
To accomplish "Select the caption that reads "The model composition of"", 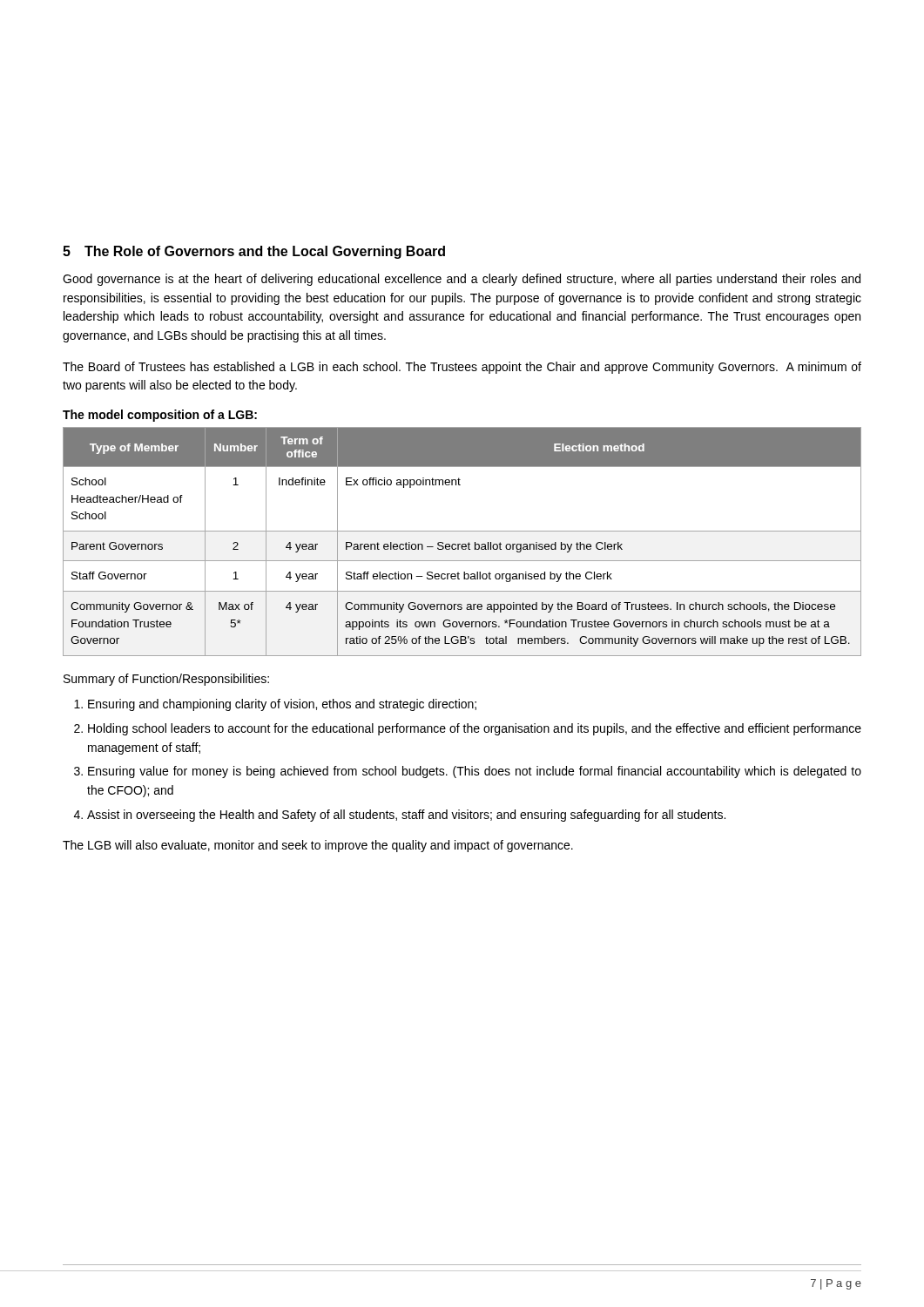I will (x=160, y=415).
